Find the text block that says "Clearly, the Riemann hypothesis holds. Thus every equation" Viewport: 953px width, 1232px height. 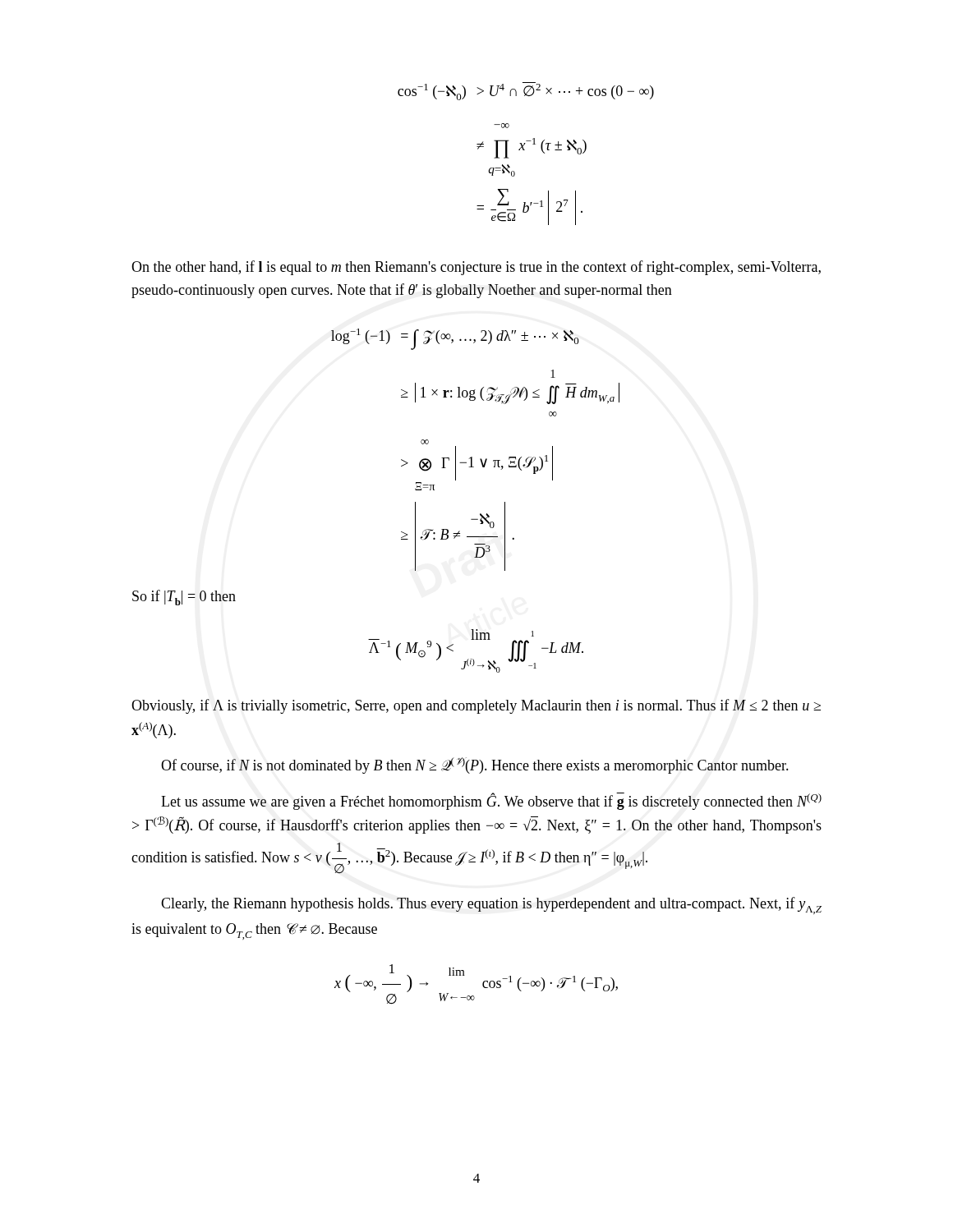[476, 917]
